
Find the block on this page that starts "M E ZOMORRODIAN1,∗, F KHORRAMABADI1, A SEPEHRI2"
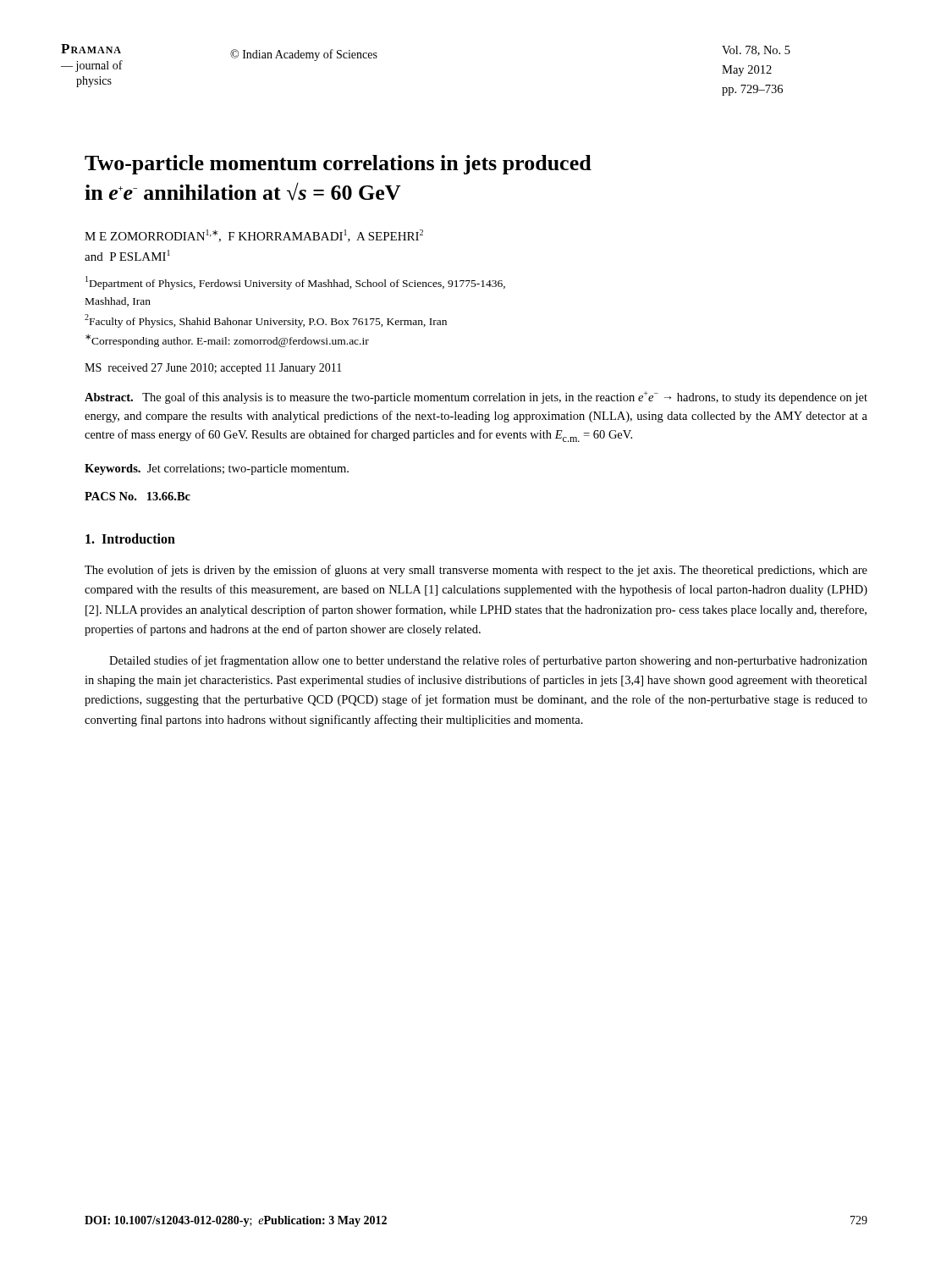pos(254,245)
